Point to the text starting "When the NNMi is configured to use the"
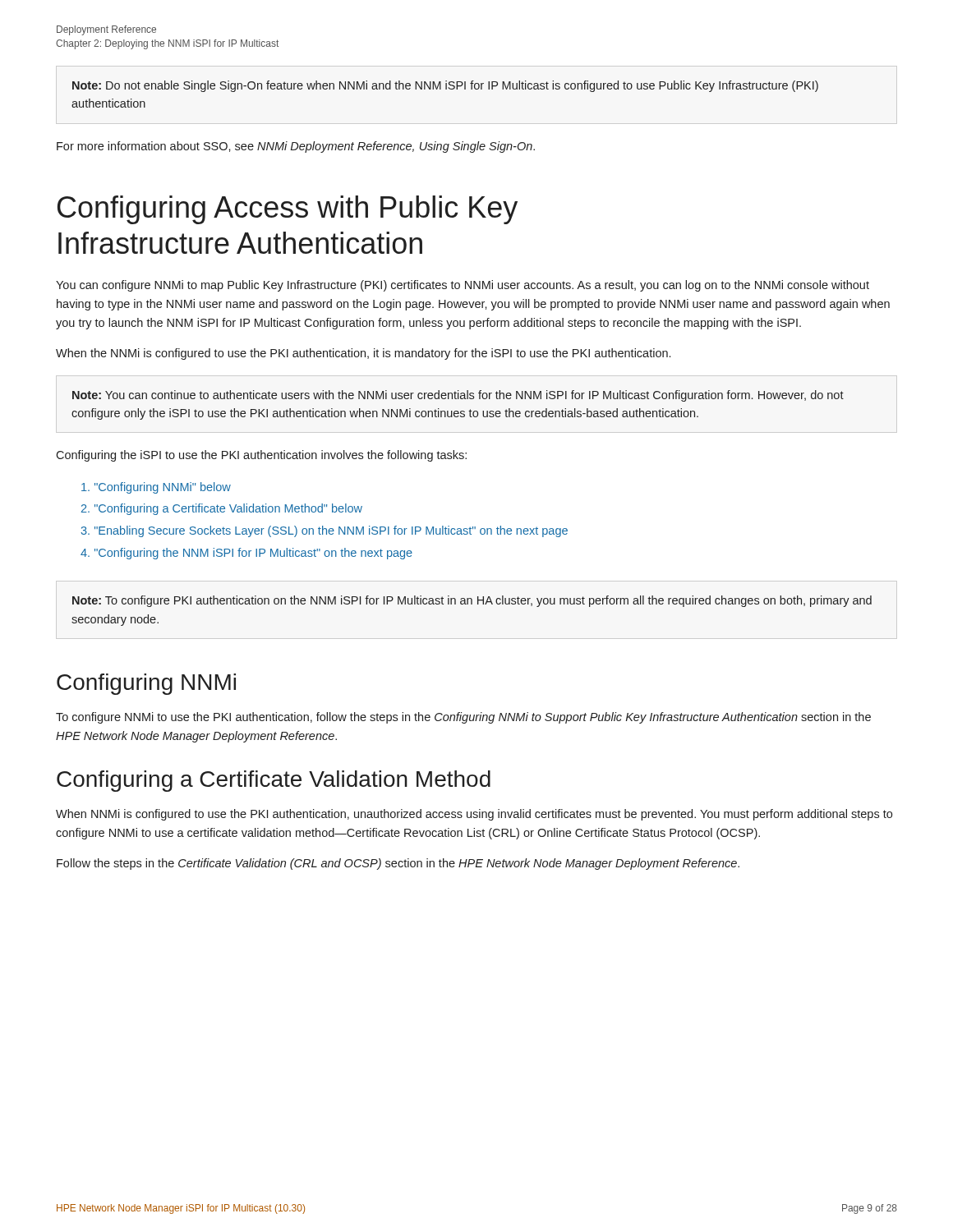953x1232 pixels. point(364,353)
